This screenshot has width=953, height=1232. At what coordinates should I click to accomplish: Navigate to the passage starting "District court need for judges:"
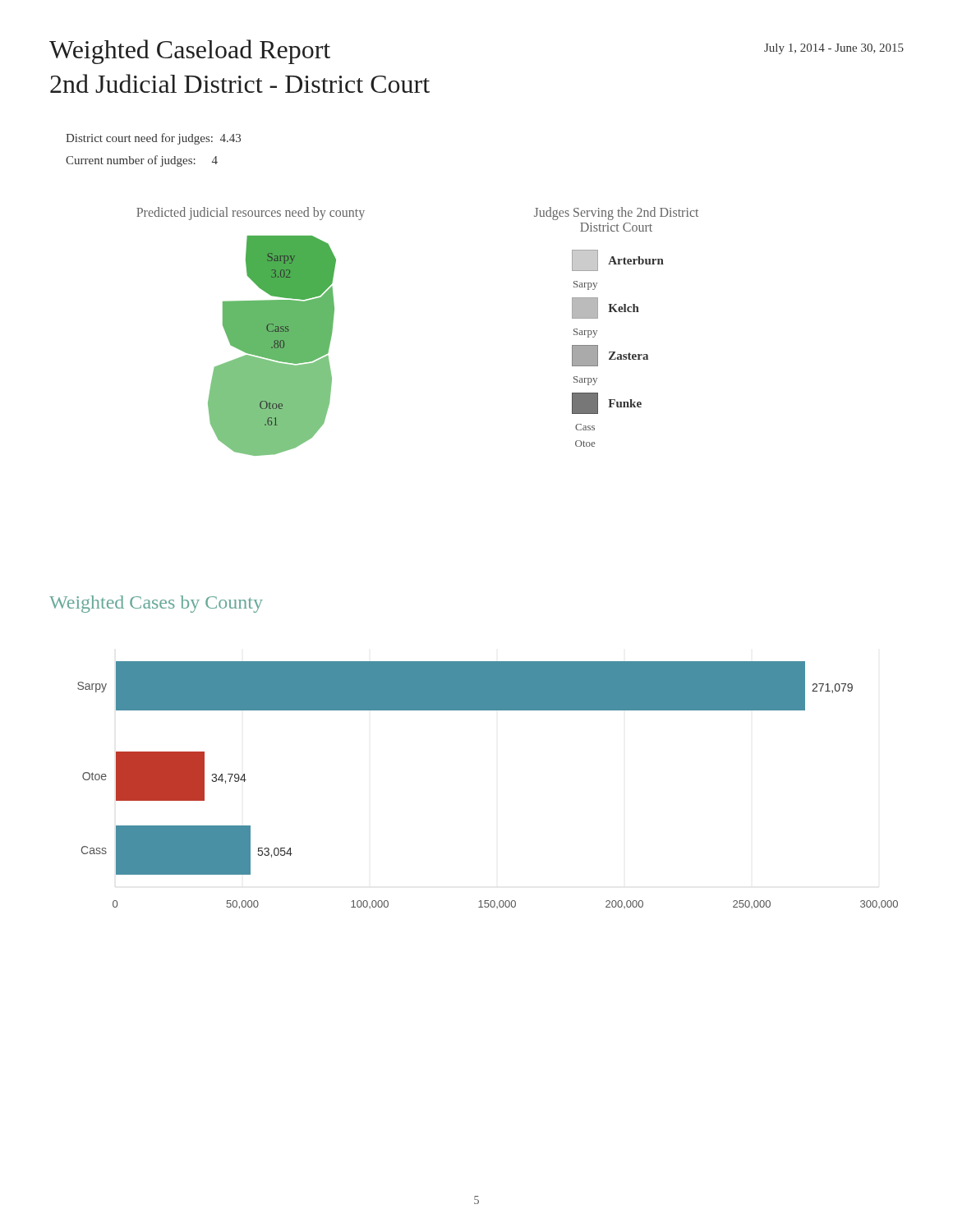(154, 149)
